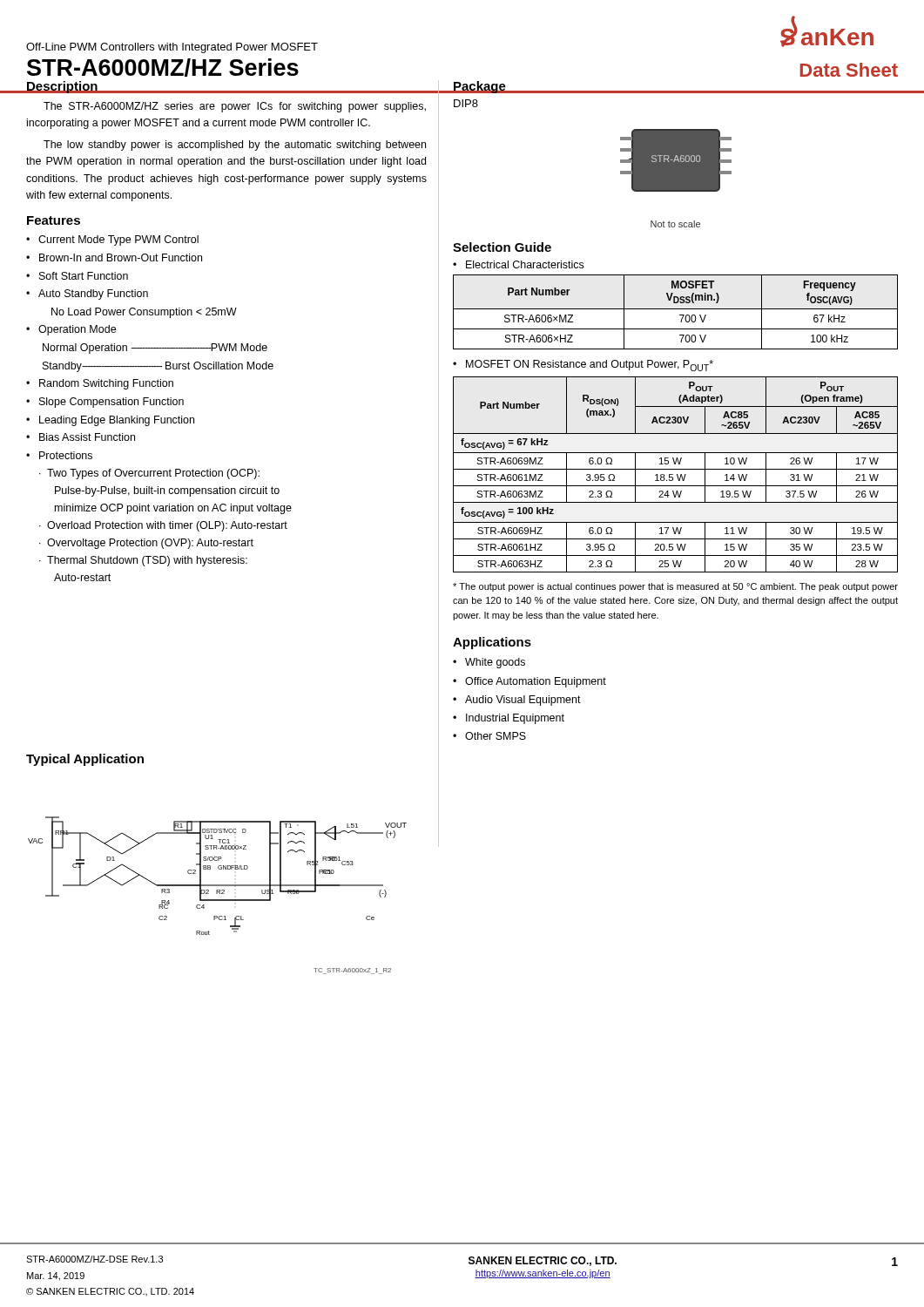Point to "·Overvoltage Protection (OVP): Auto-restart"
This screenshot has height=1307, width=924.
[146, 543]
